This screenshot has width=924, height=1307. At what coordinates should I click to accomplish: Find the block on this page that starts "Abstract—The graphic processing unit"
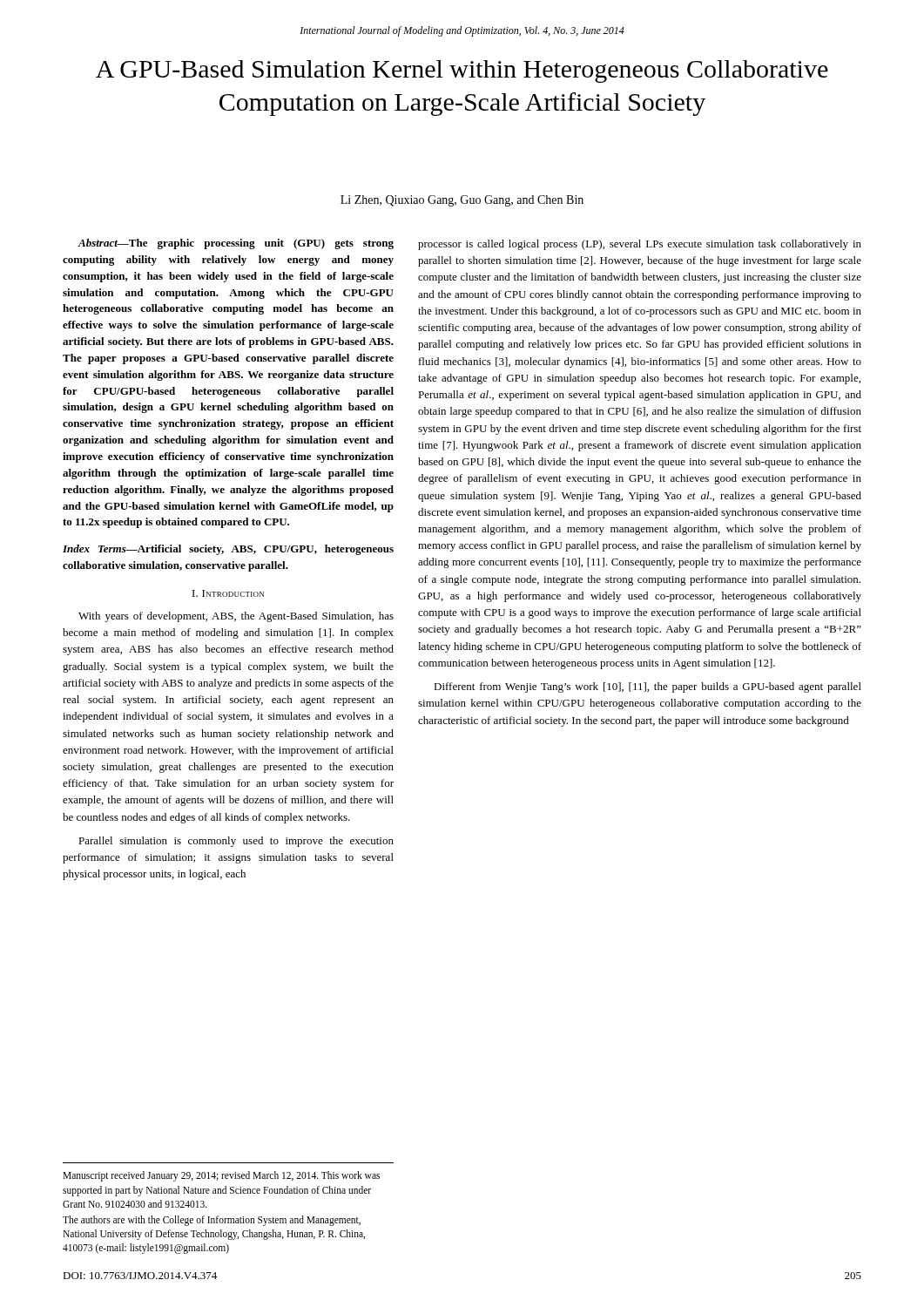point(228,383)
